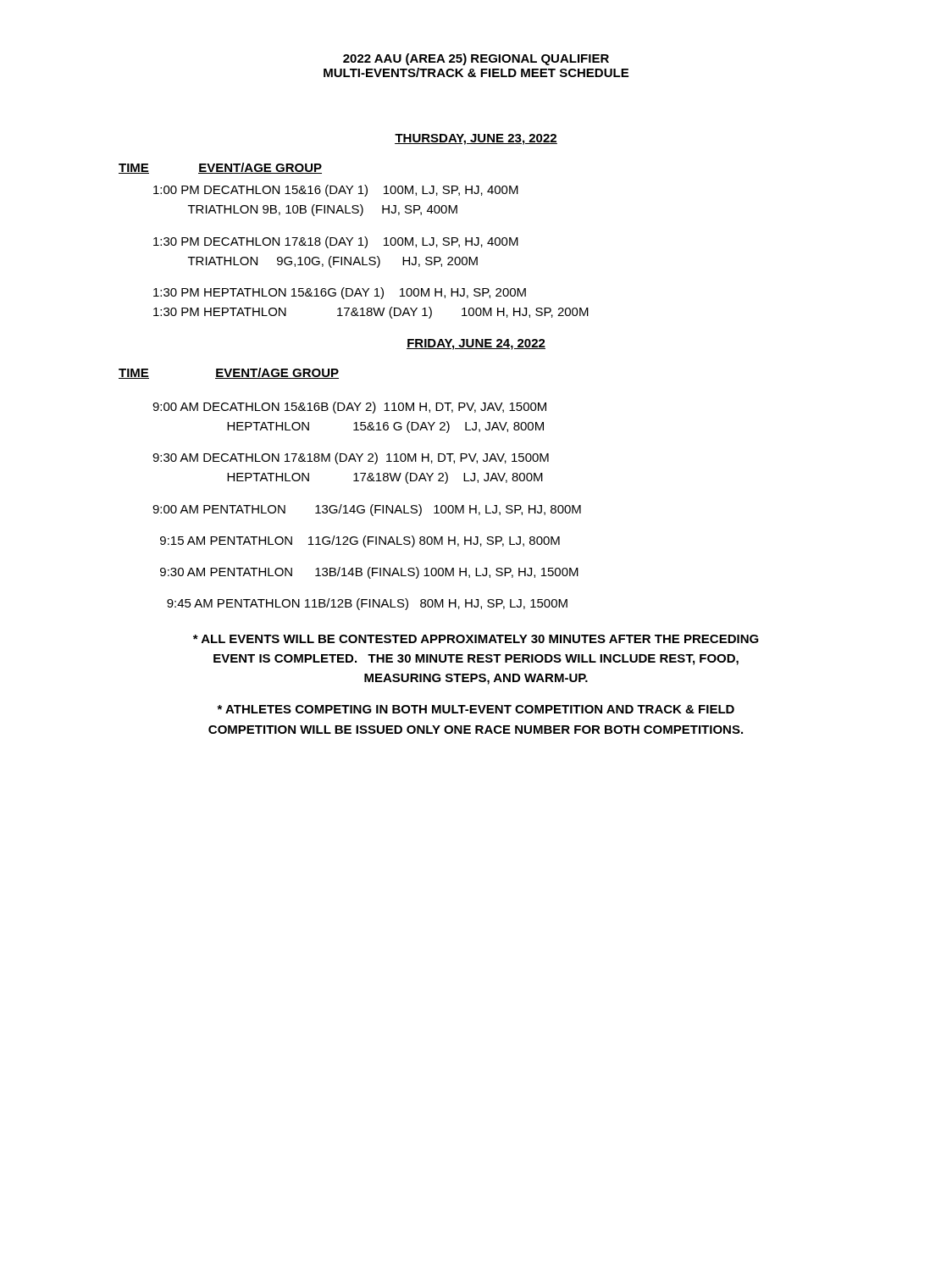Point to the passage starting "9:00 AM PENTATHLON 13G/14G (FINALS)"

367,508
